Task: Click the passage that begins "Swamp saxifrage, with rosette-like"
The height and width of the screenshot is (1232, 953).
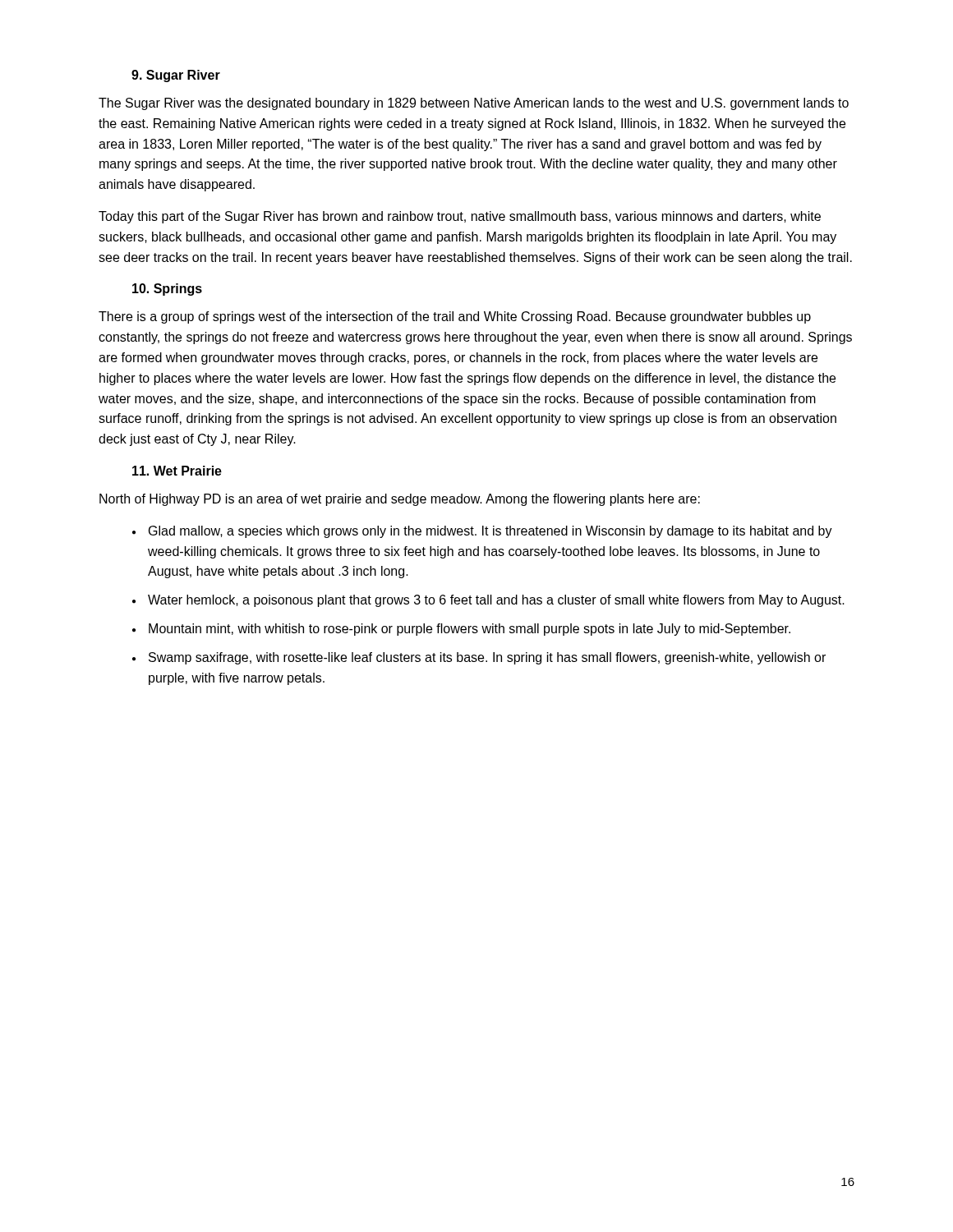Action: pos(487,667)
